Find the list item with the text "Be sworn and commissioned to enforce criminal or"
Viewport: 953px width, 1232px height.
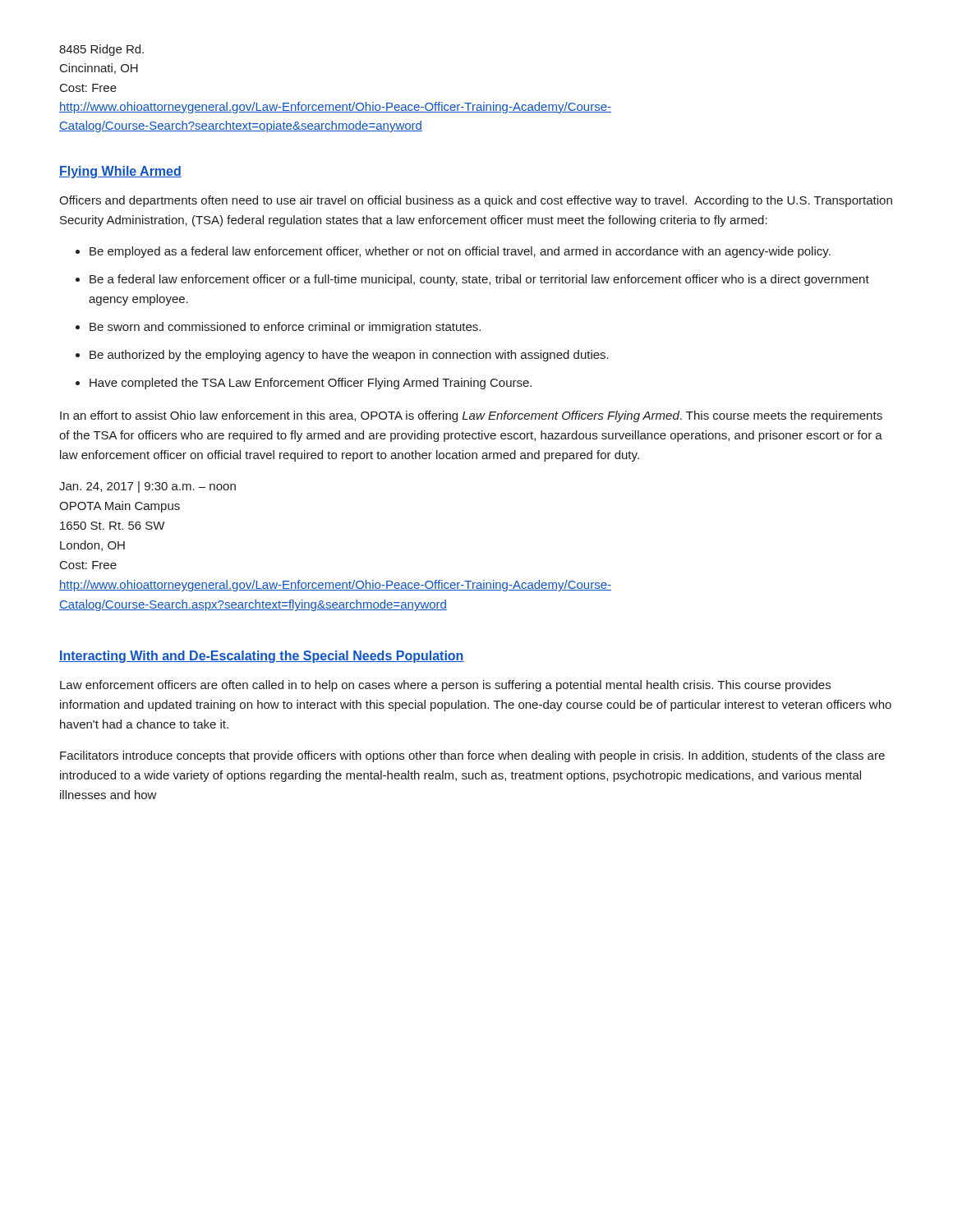285,327
